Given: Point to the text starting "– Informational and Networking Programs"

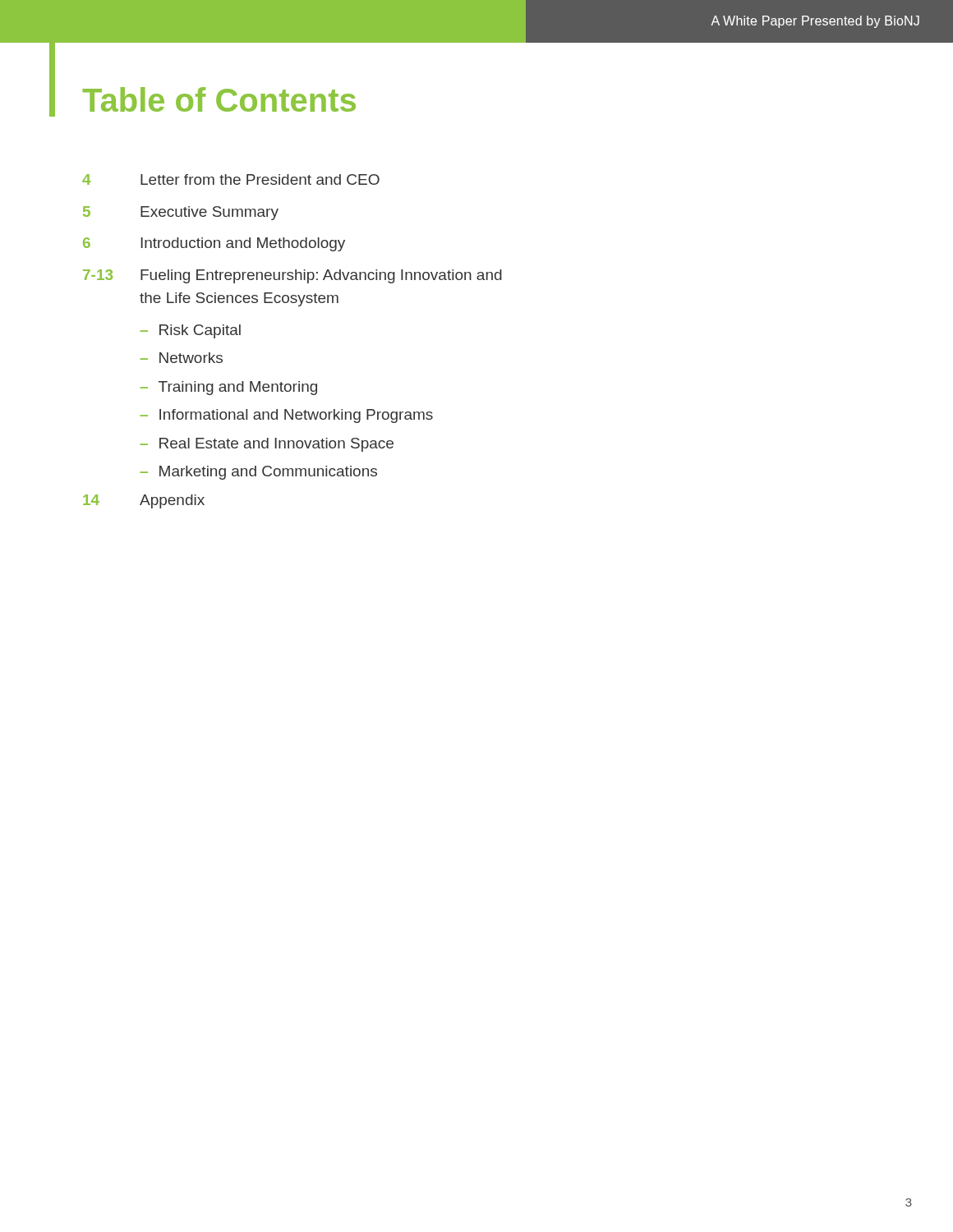Looking at the screenshot, I should click(286, 415).
